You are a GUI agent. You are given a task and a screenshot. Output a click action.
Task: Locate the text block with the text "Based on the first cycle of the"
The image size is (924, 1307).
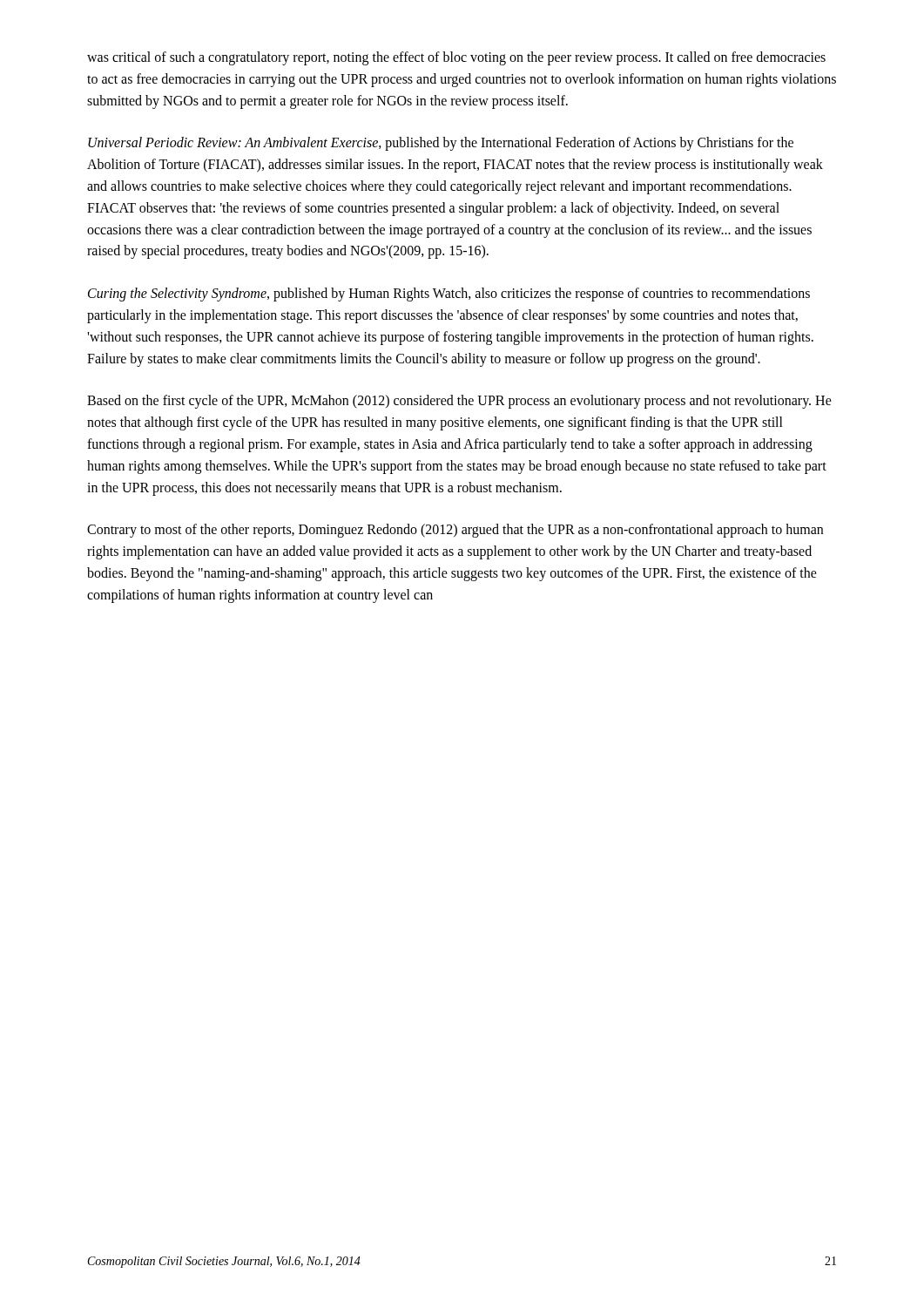point(459,444)
